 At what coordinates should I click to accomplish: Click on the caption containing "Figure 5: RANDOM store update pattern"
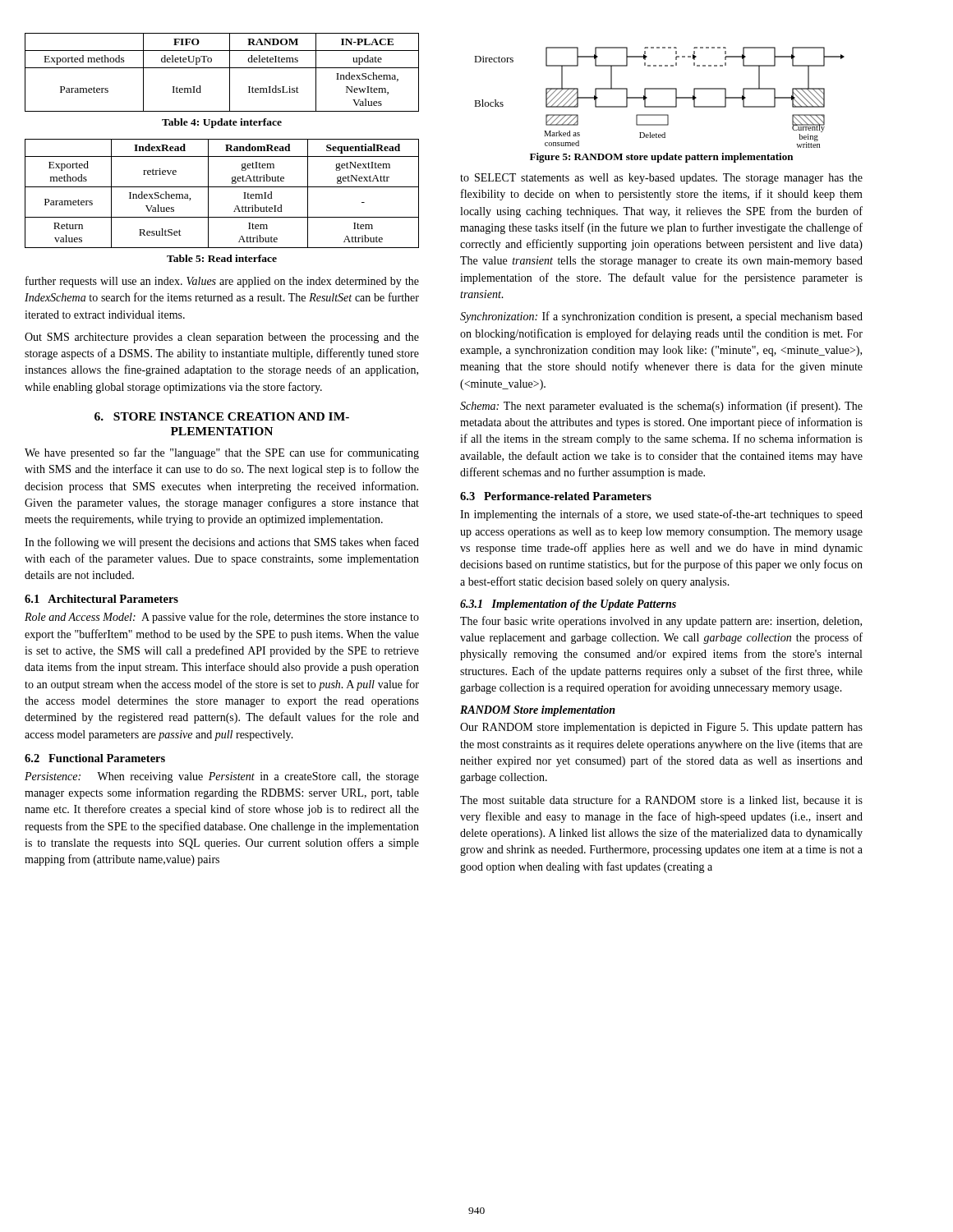[x=661, y=156]
